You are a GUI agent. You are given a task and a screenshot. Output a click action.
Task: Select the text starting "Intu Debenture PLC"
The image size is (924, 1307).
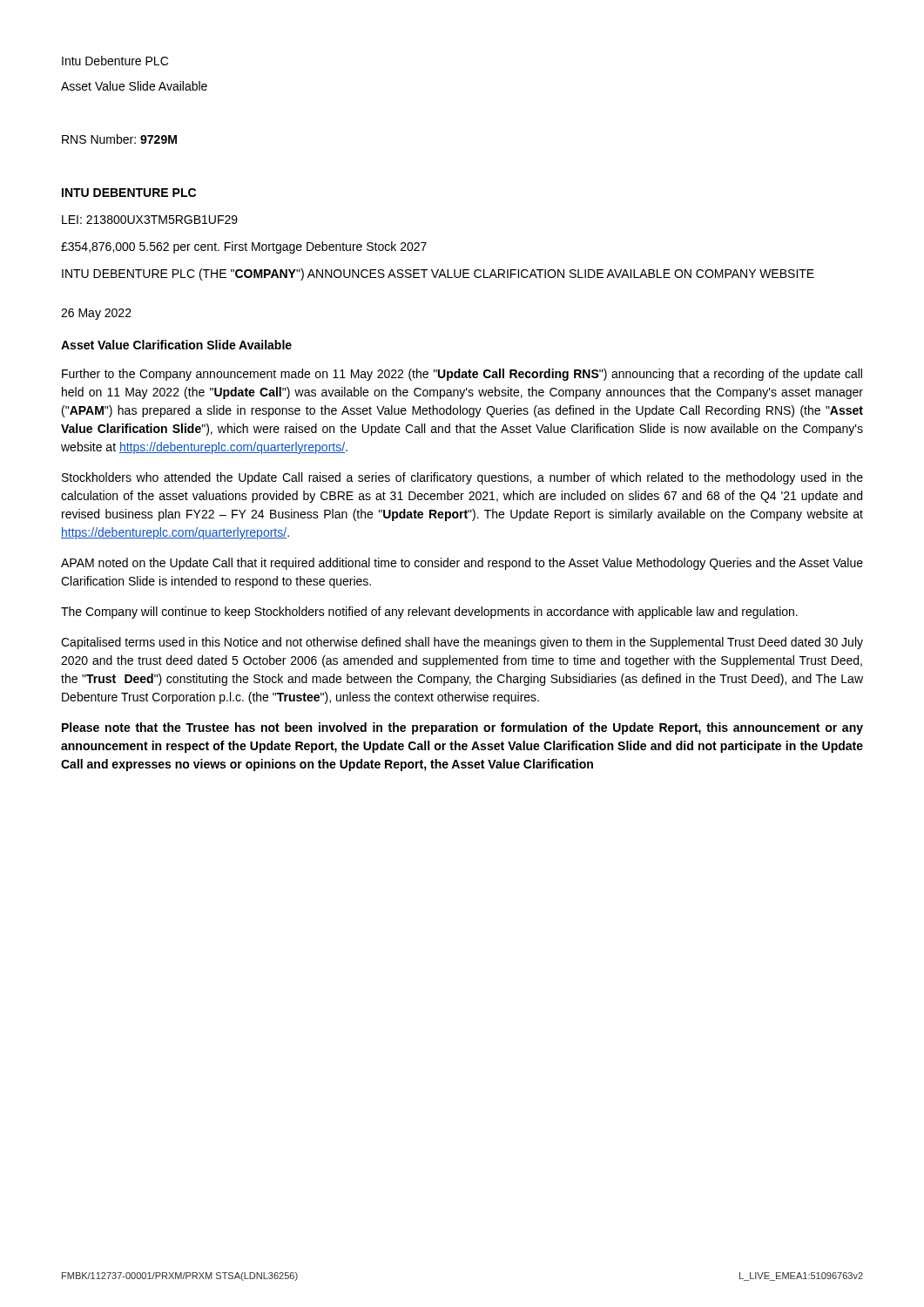pyautogui.click(x=115, y=61)
